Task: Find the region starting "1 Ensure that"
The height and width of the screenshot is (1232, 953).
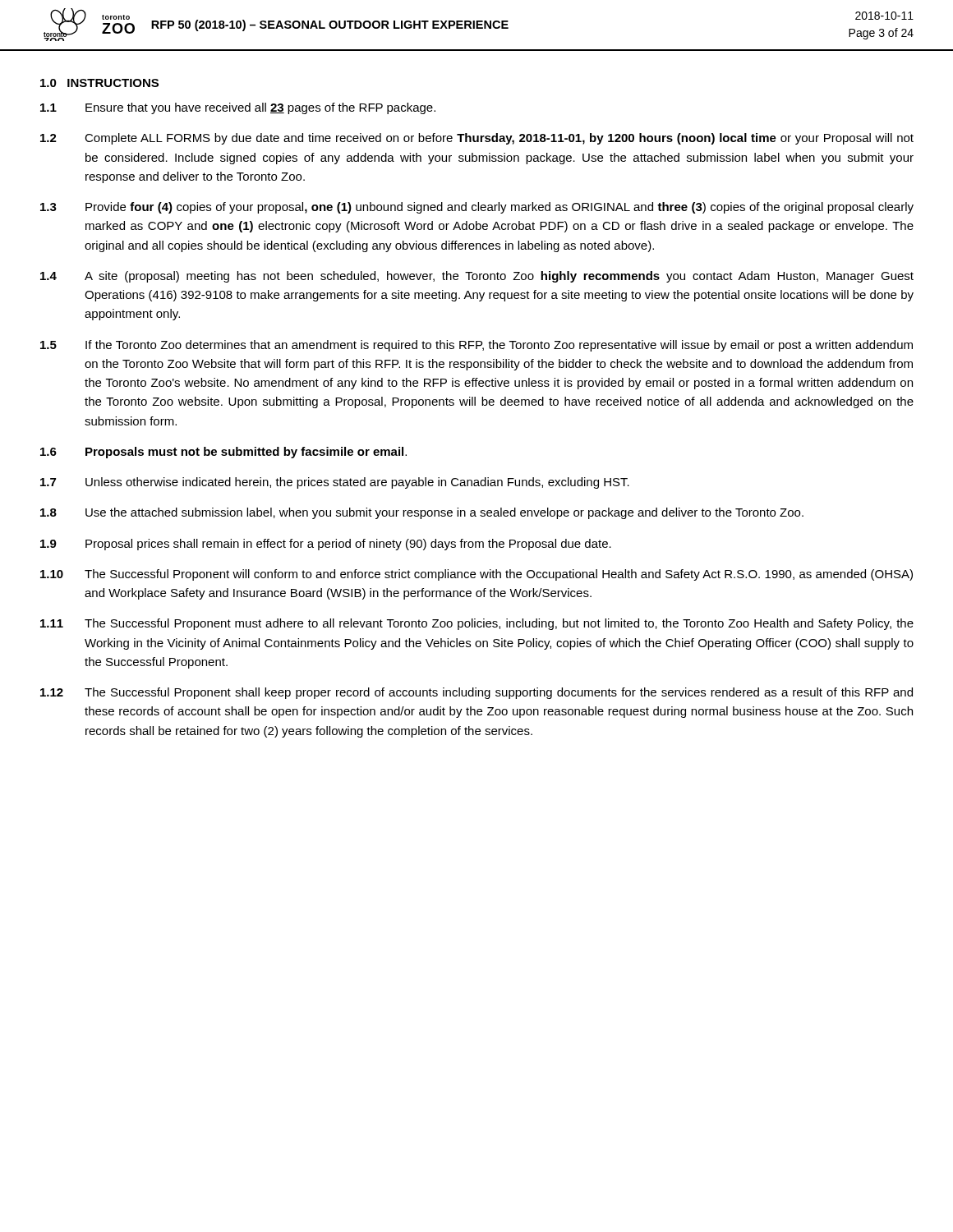Action: click(x=238, y=108)
